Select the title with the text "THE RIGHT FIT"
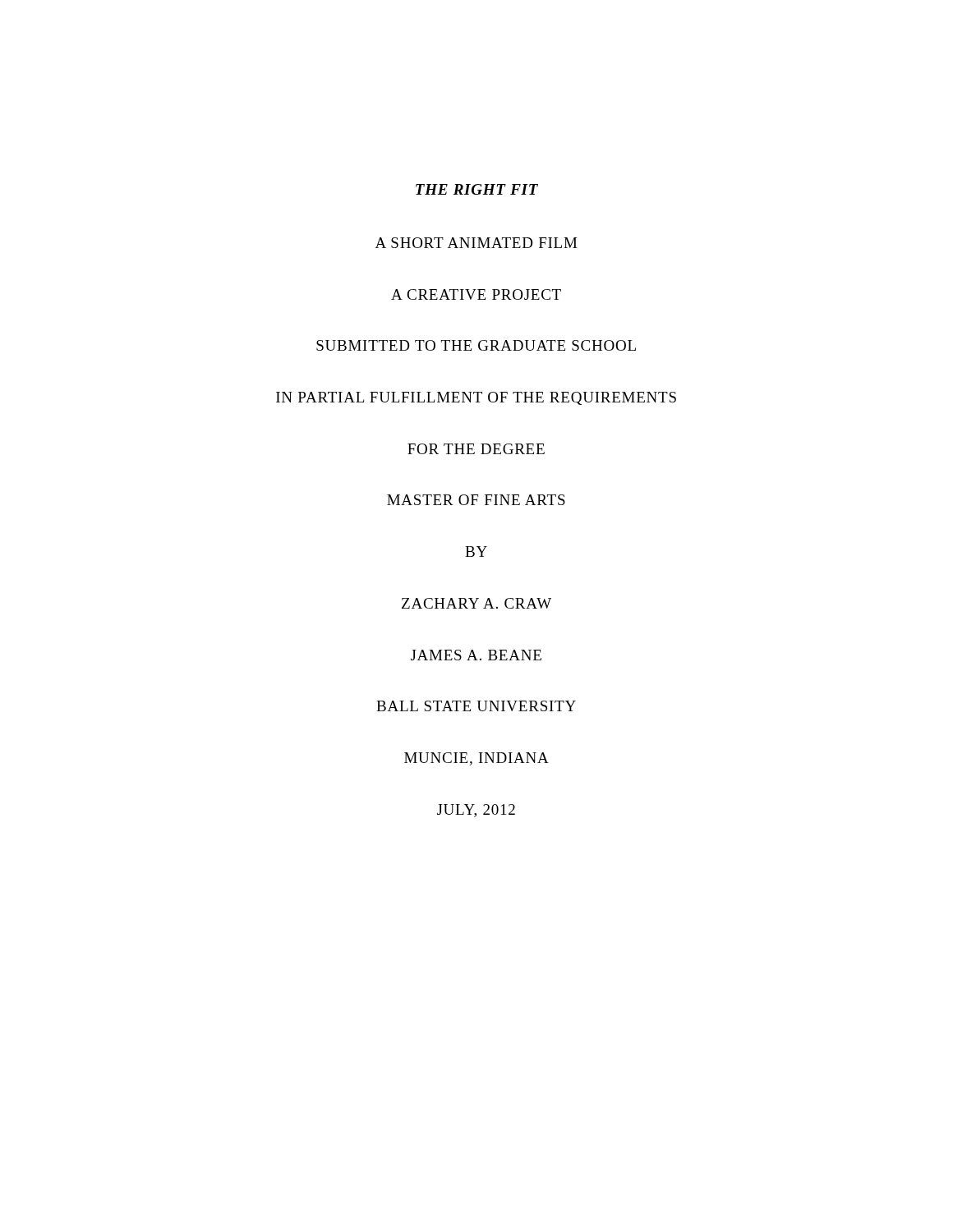This screenshot has width=953, height=1232. click(476, 189)
